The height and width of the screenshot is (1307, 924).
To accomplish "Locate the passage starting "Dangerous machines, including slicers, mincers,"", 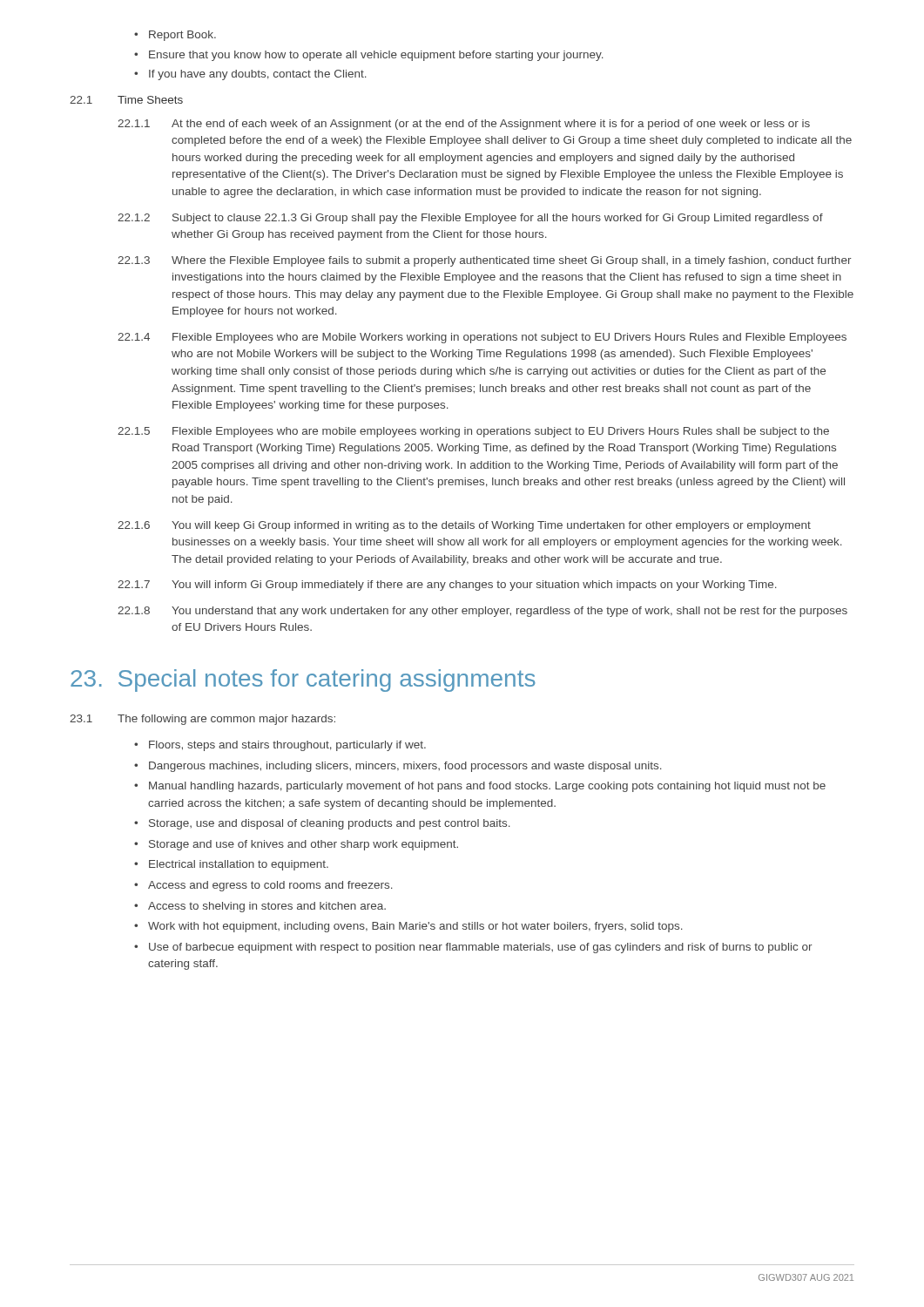I will [405, 765].
